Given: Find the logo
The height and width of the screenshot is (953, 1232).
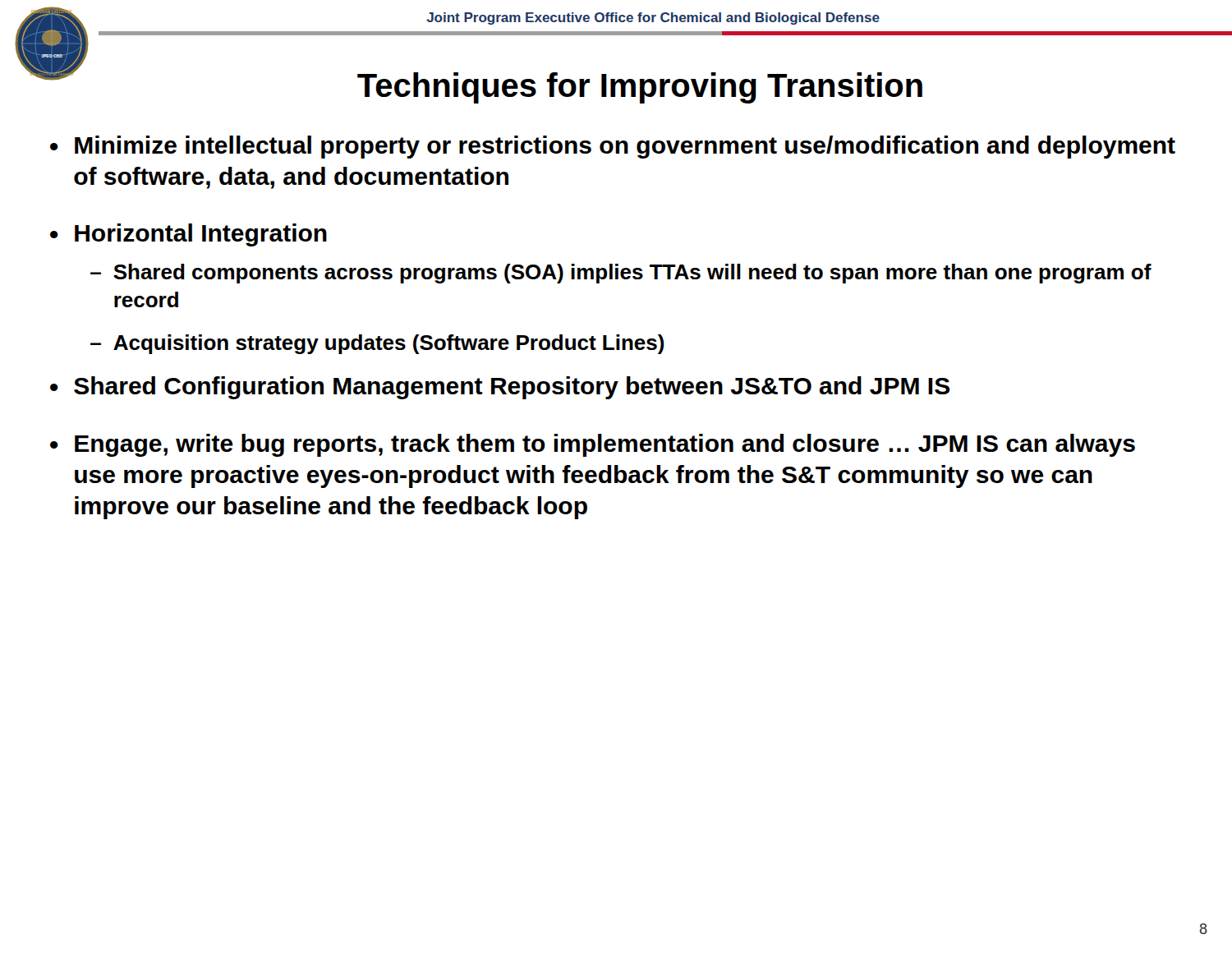Looking at the screenshot, I should tap(52, 44).
